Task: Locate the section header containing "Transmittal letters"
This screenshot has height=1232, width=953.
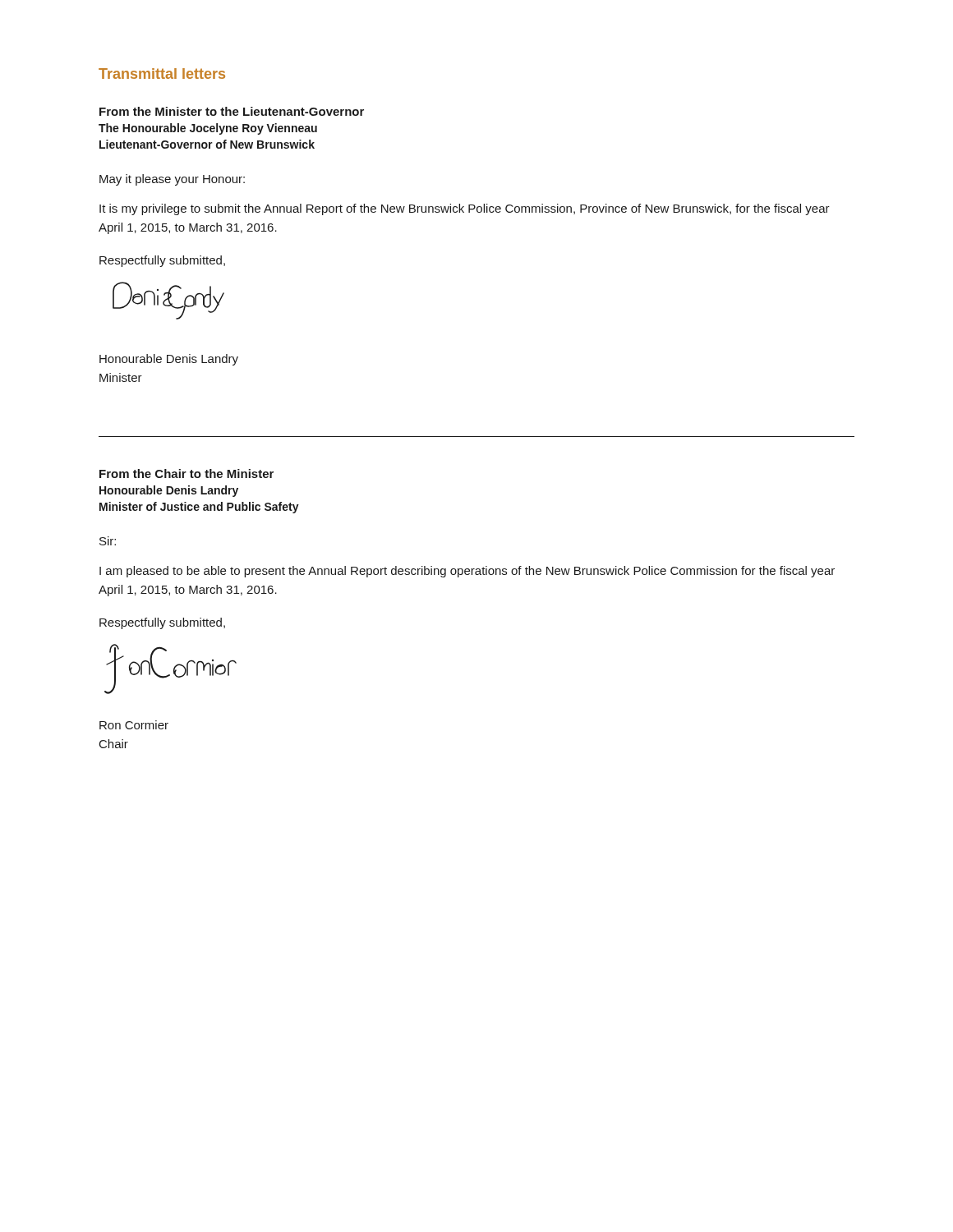Action: 162,74
